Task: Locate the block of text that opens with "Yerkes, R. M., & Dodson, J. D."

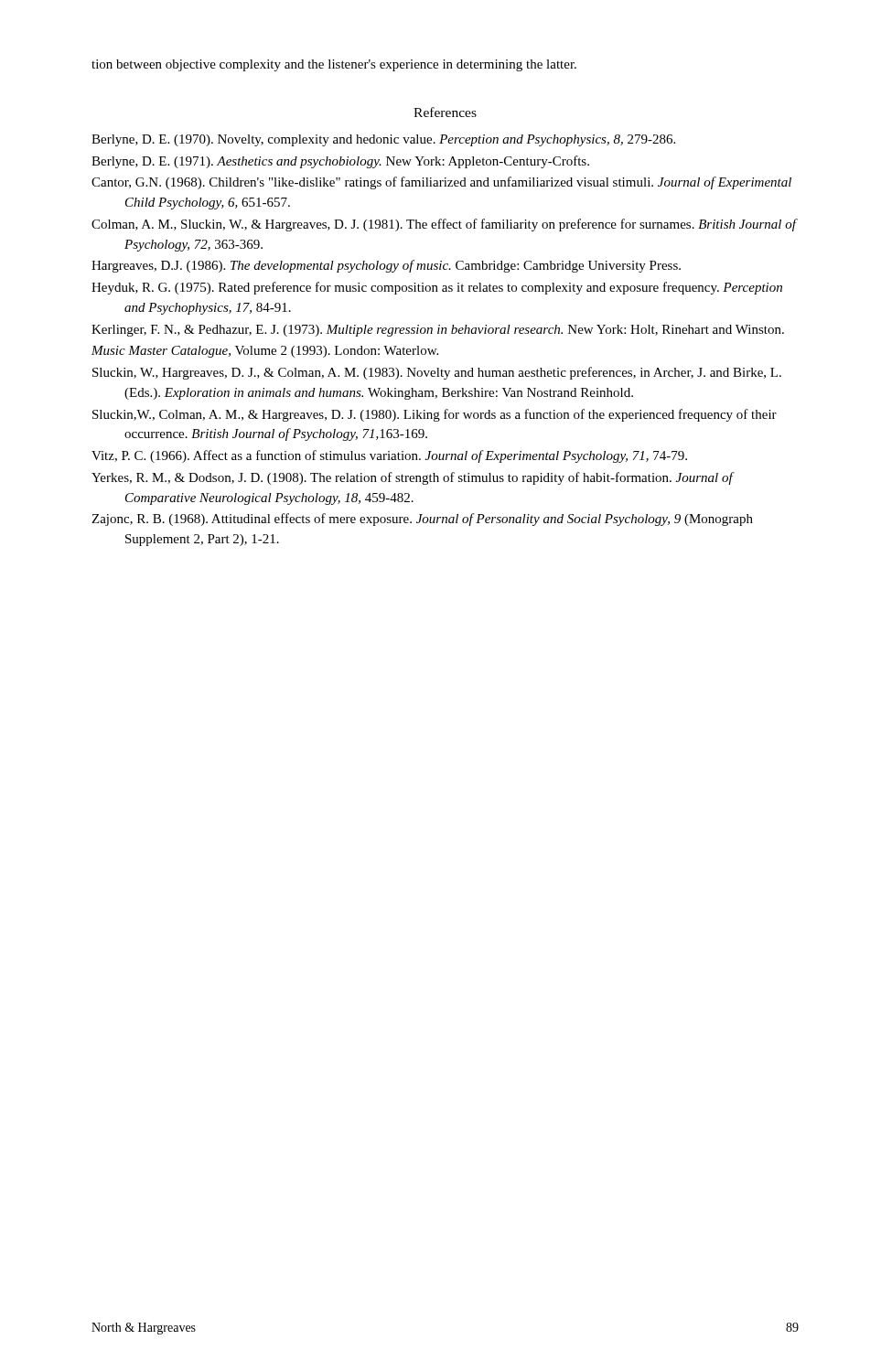Action: point(412,487)
